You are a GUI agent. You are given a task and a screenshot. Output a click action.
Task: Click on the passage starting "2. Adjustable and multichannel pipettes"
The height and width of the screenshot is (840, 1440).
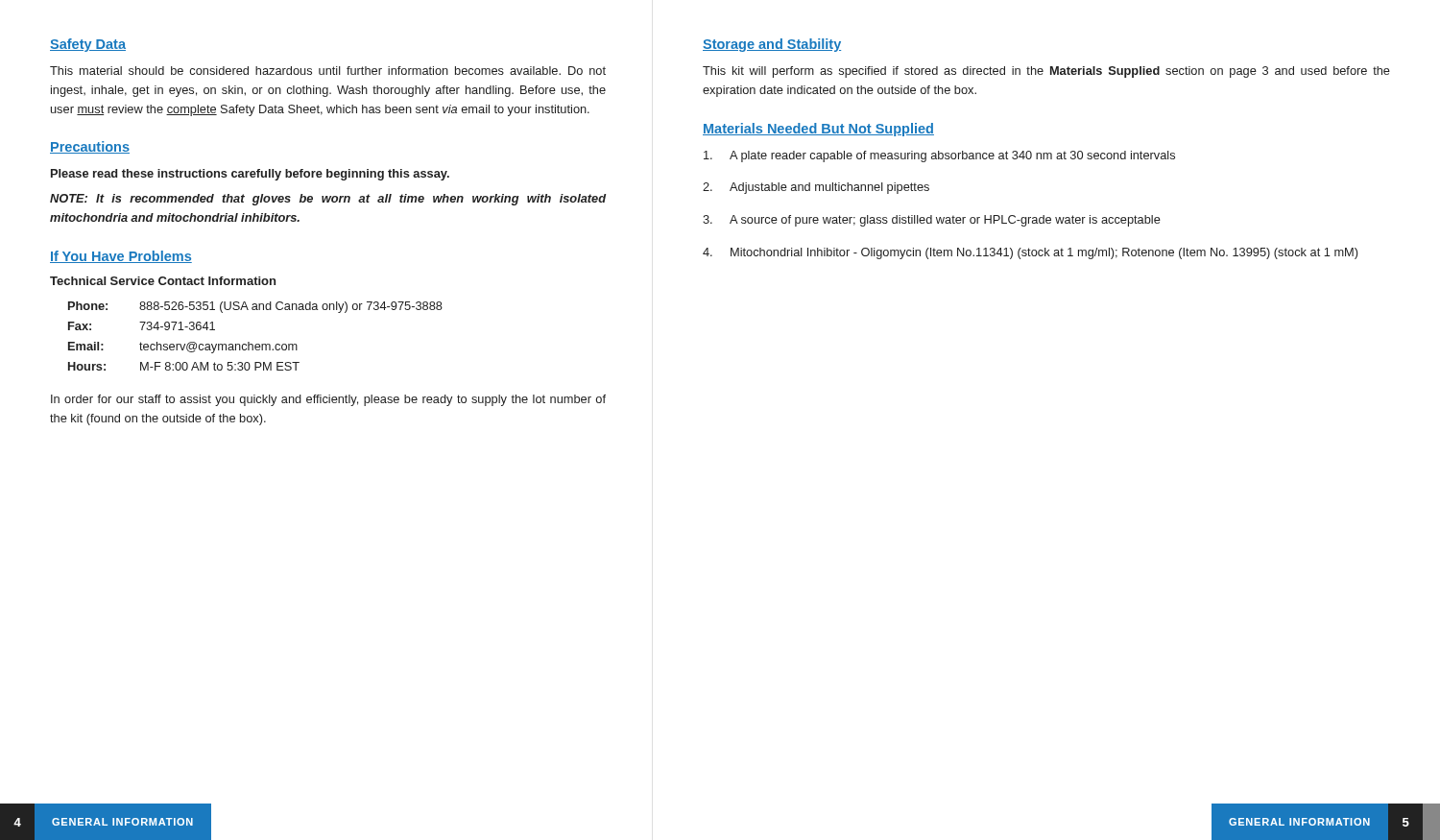pyautogui.click(x=816, y=188)
